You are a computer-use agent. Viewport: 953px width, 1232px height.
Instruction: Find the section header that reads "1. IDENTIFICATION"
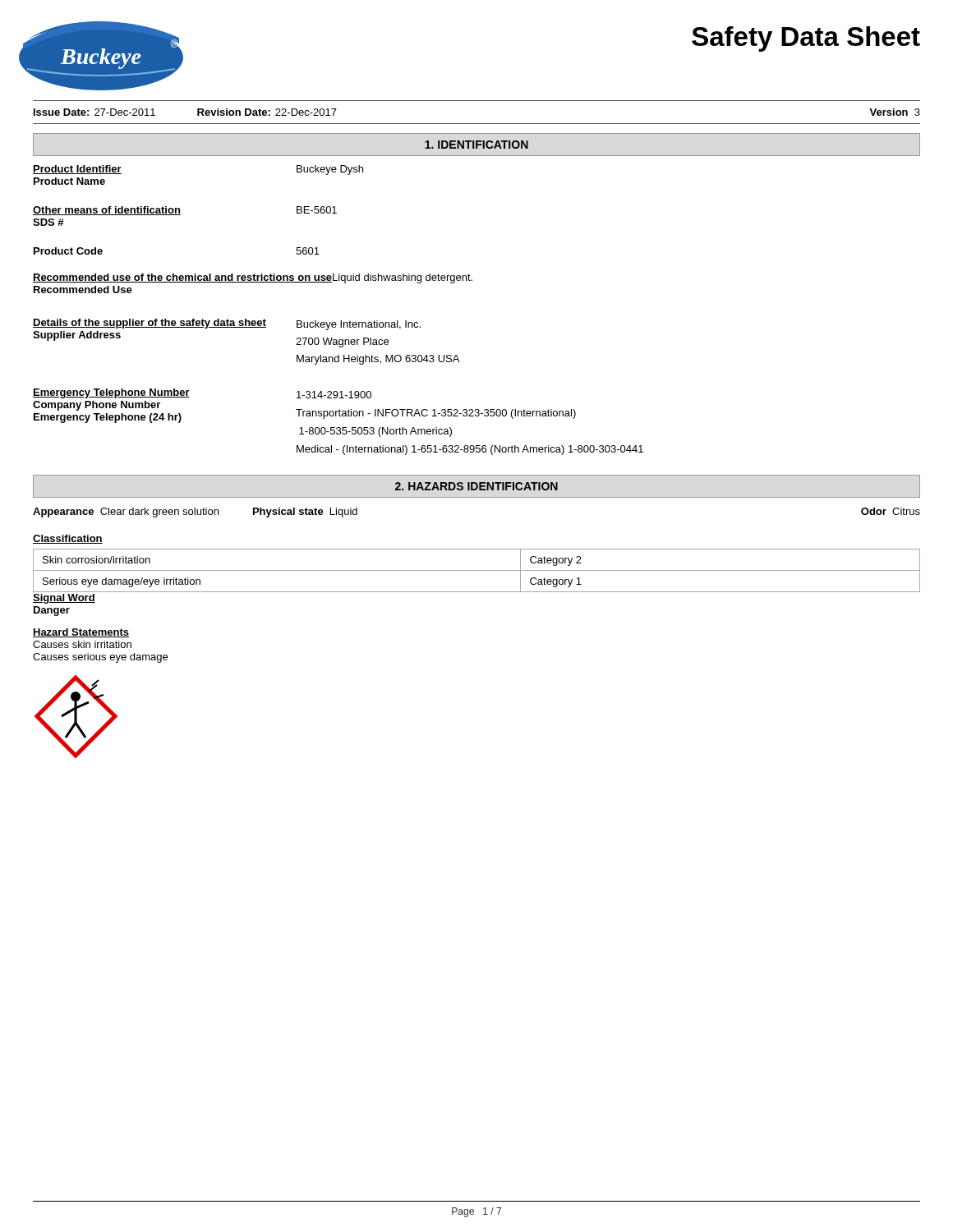pyautogui.click(x=476, y=145)
